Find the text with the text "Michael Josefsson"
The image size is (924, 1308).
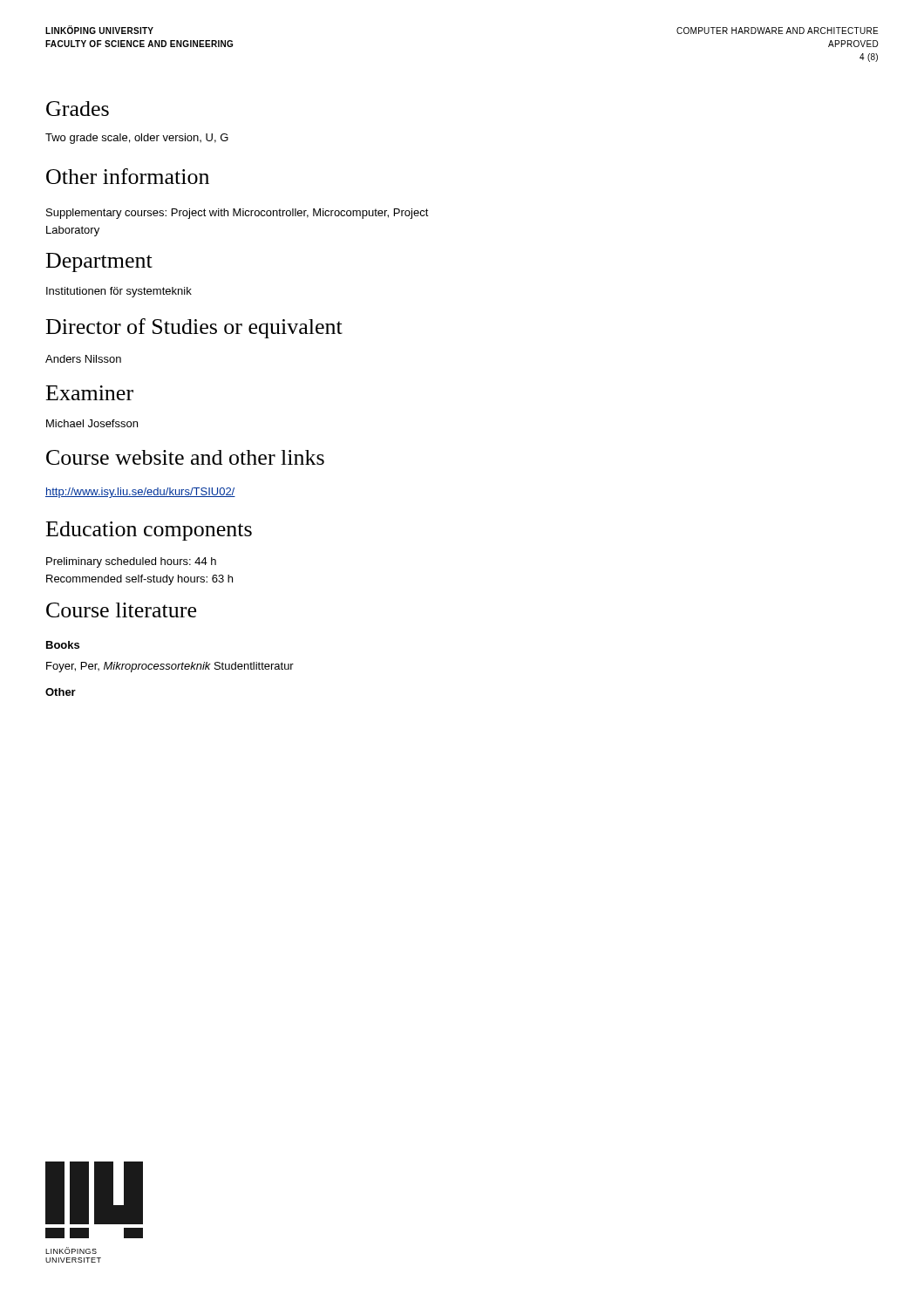(92, 423)
